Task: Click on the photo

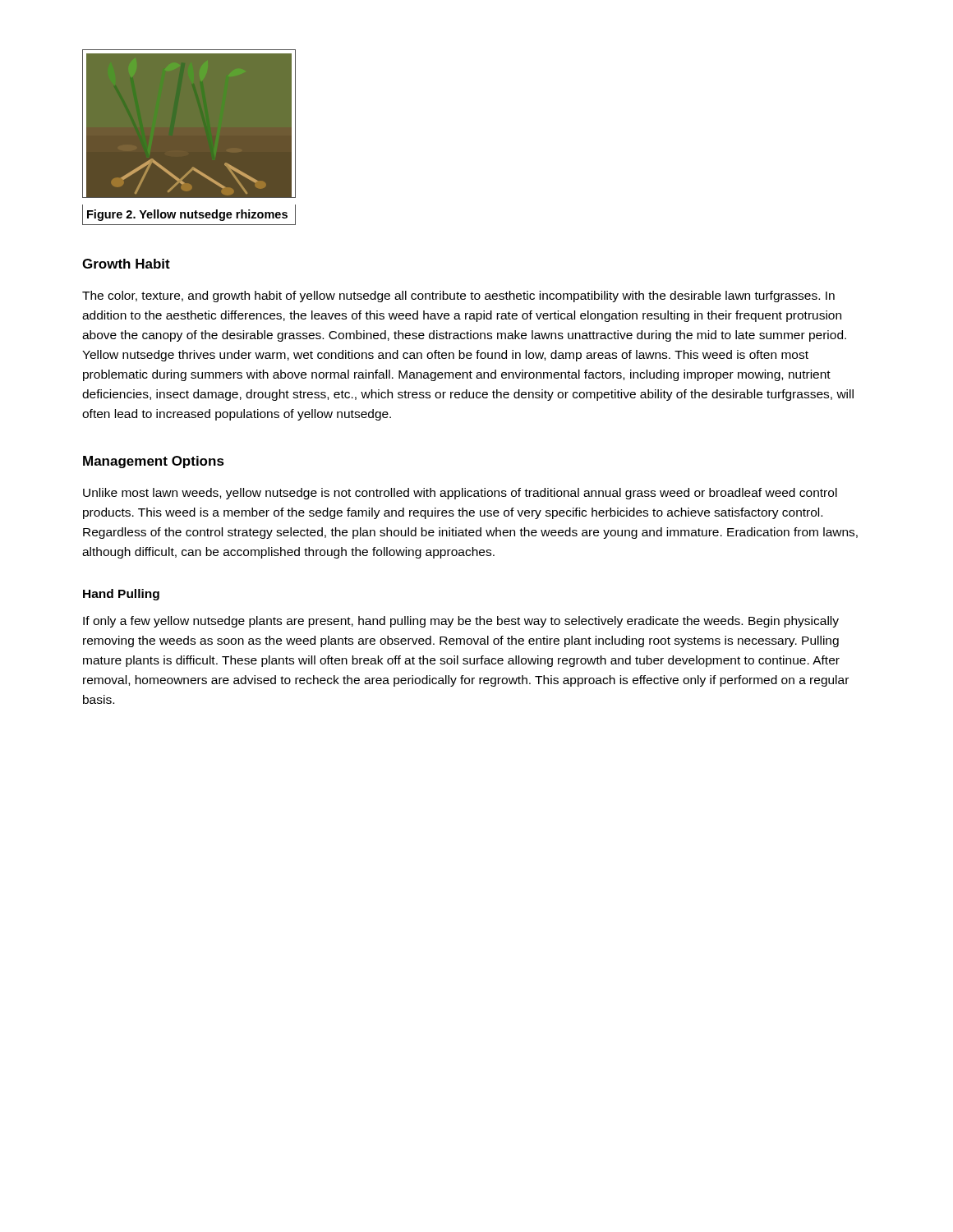Action: (476, 126)
